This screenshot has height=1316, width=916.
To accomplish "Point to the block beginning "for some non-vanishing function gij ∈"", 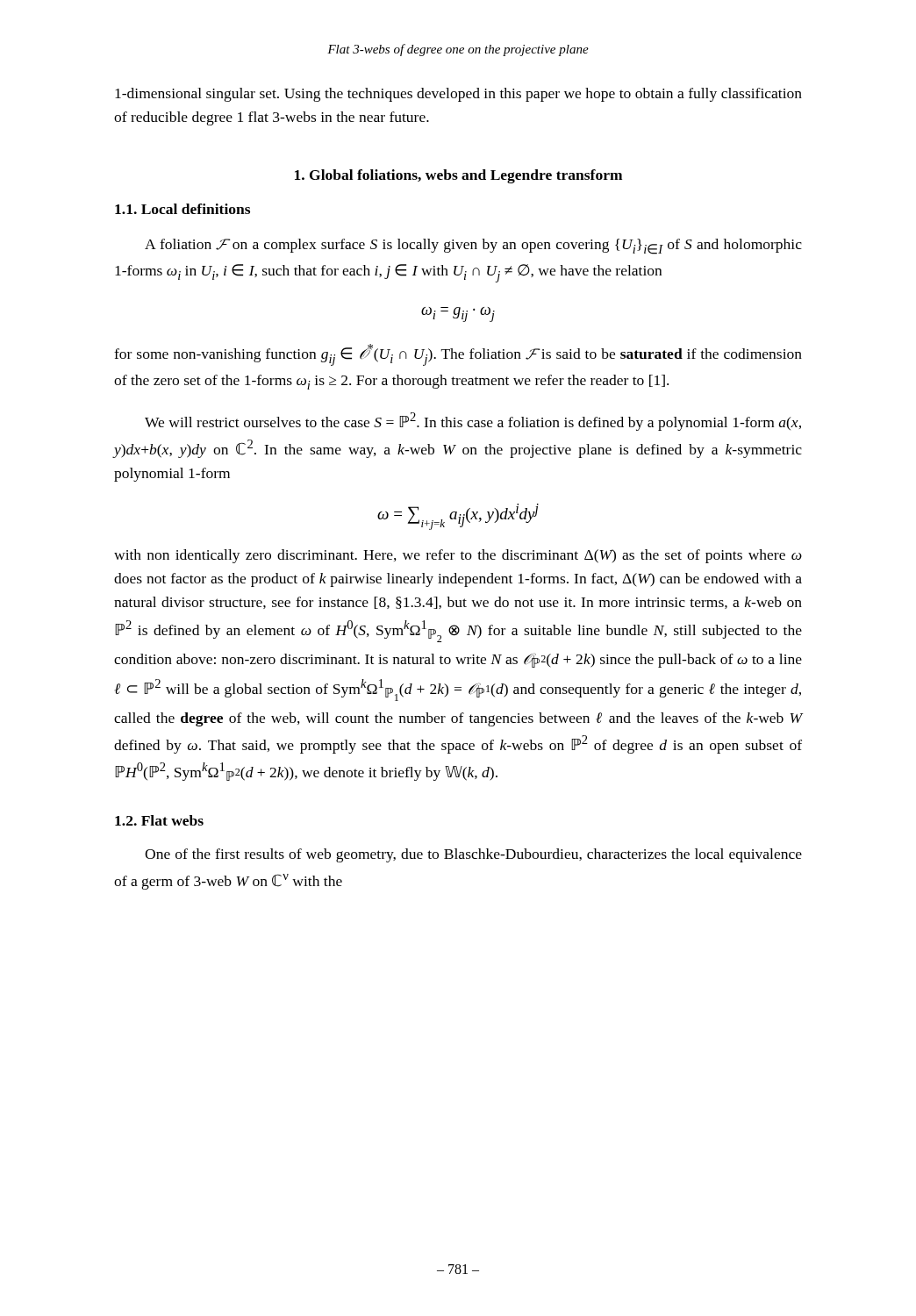I will (458, 367).
